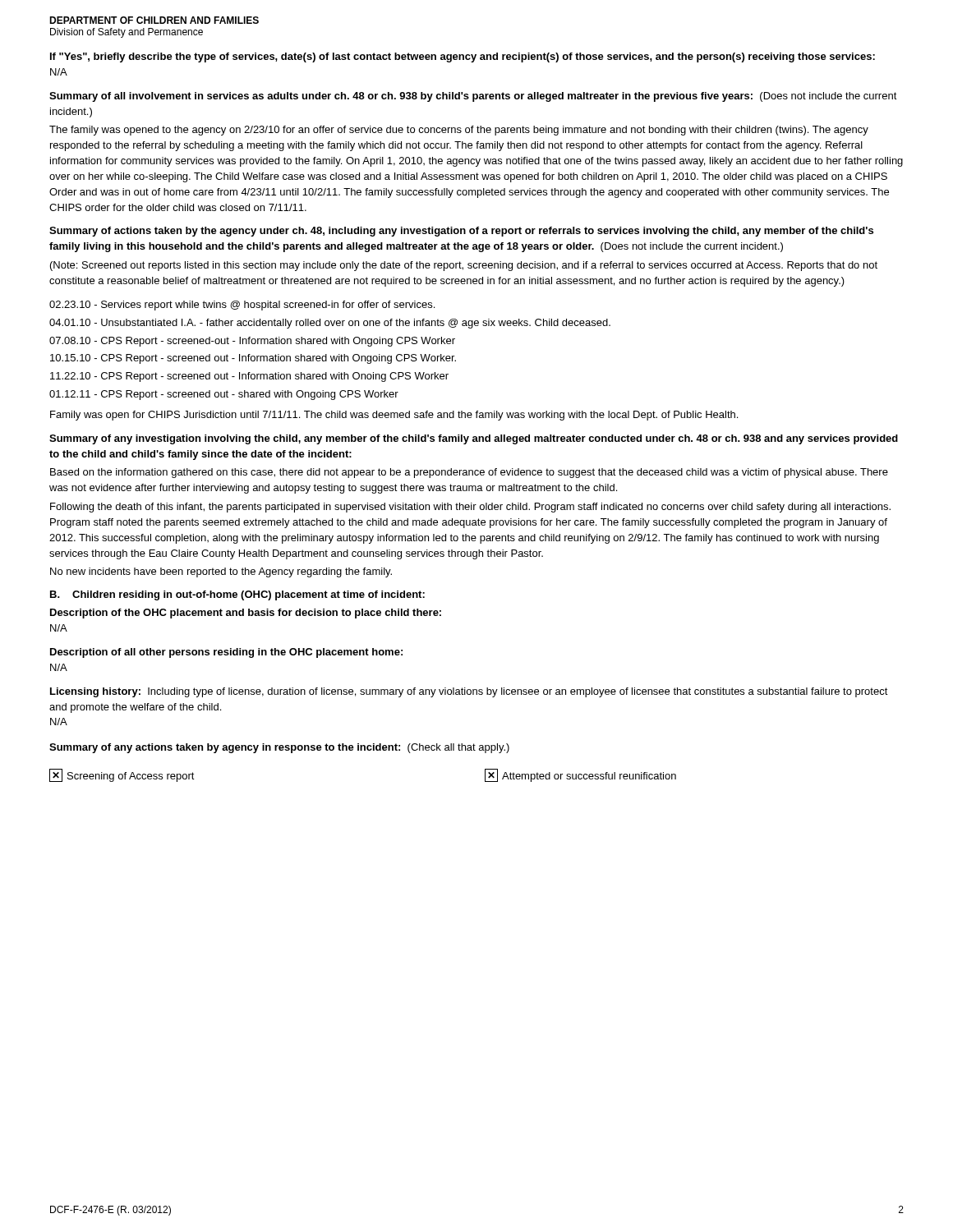Select the list item containing "01.12.11 - CPS Report"
The image size is (953, 1232).
[224, 394]
